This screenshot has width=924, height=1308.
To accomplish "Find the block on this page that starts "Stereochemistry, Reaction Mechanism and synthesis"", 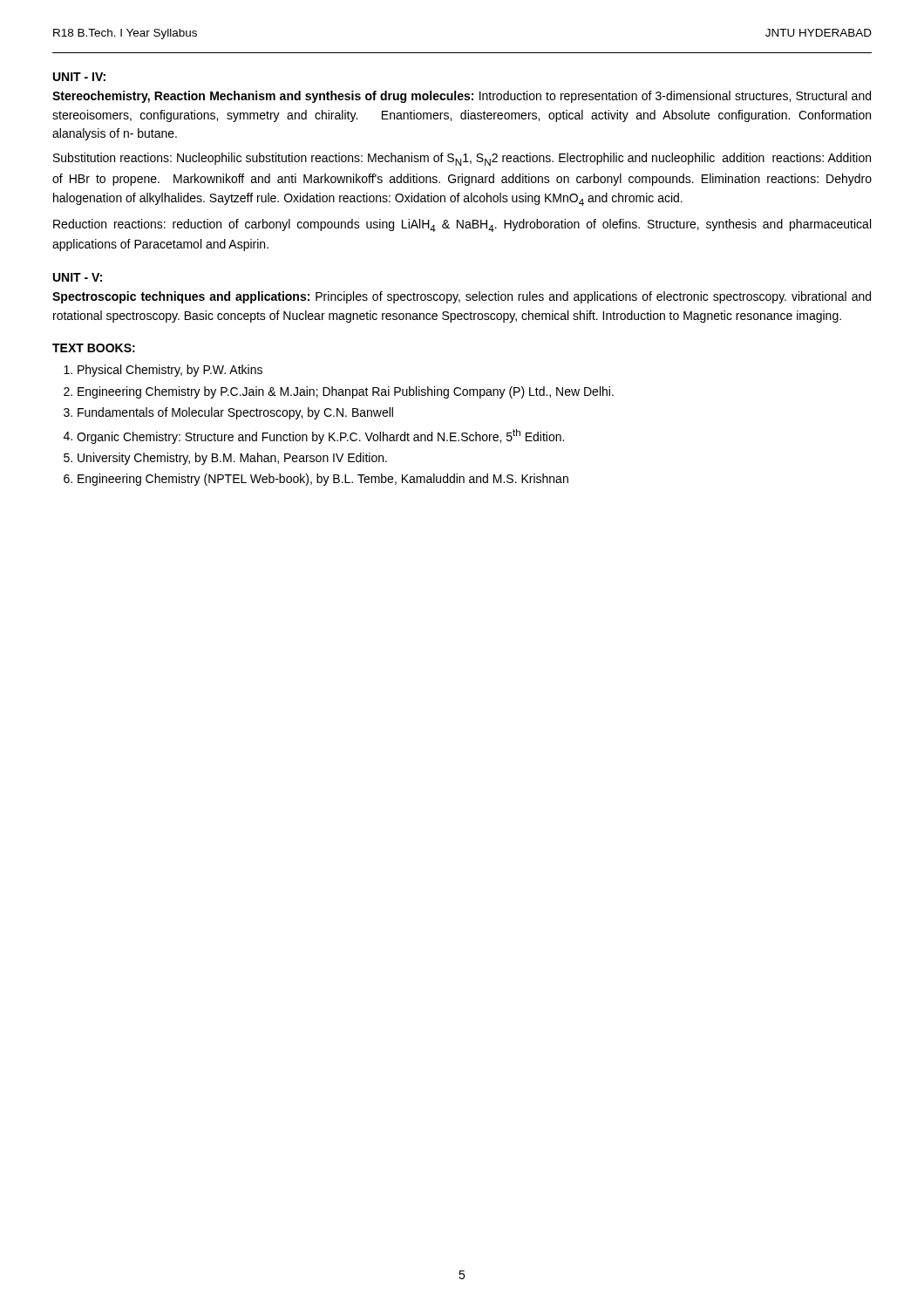I will point(462,115).
